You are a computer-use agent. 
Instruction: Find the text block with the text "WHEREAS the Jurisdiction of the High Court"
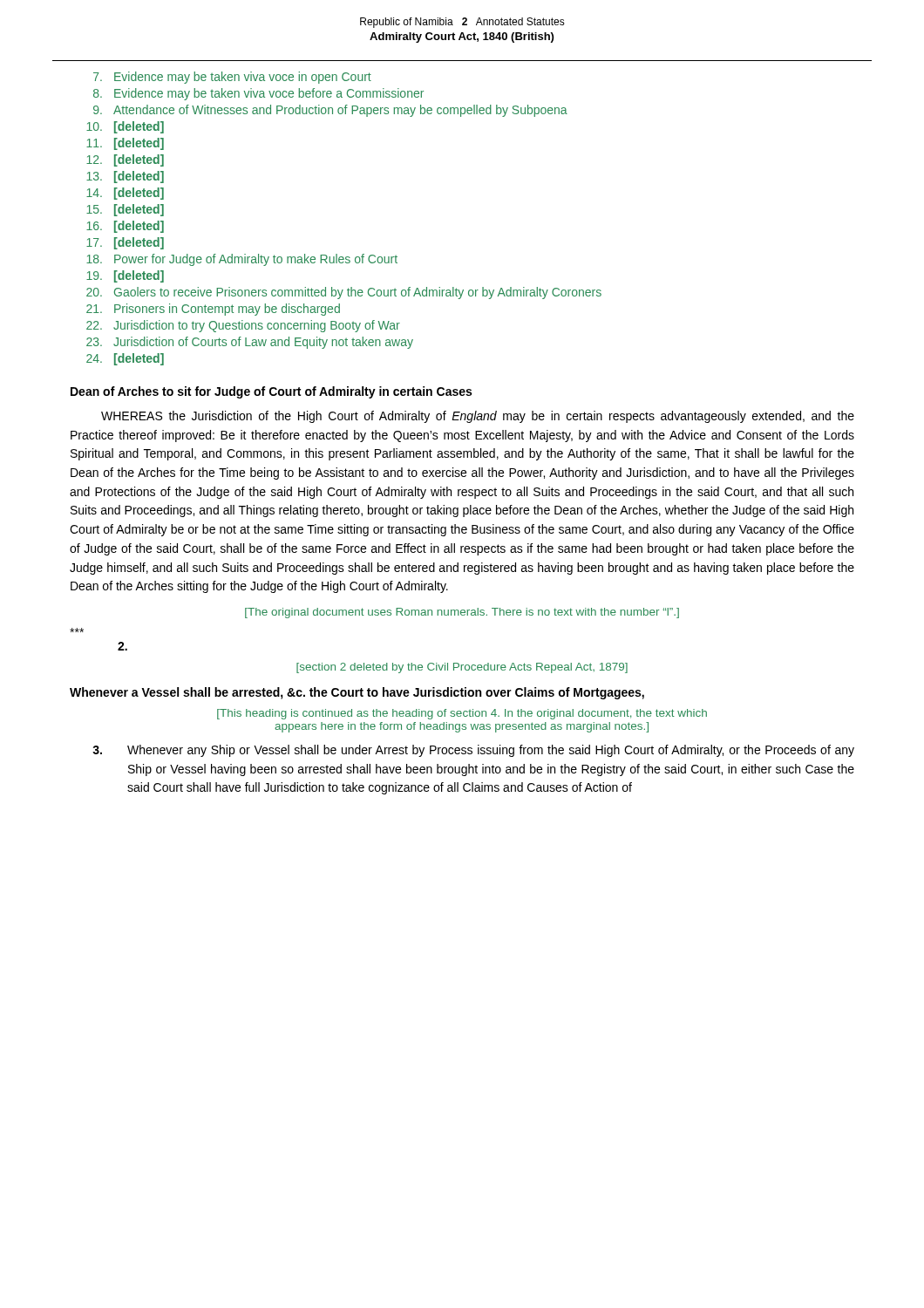462,501
